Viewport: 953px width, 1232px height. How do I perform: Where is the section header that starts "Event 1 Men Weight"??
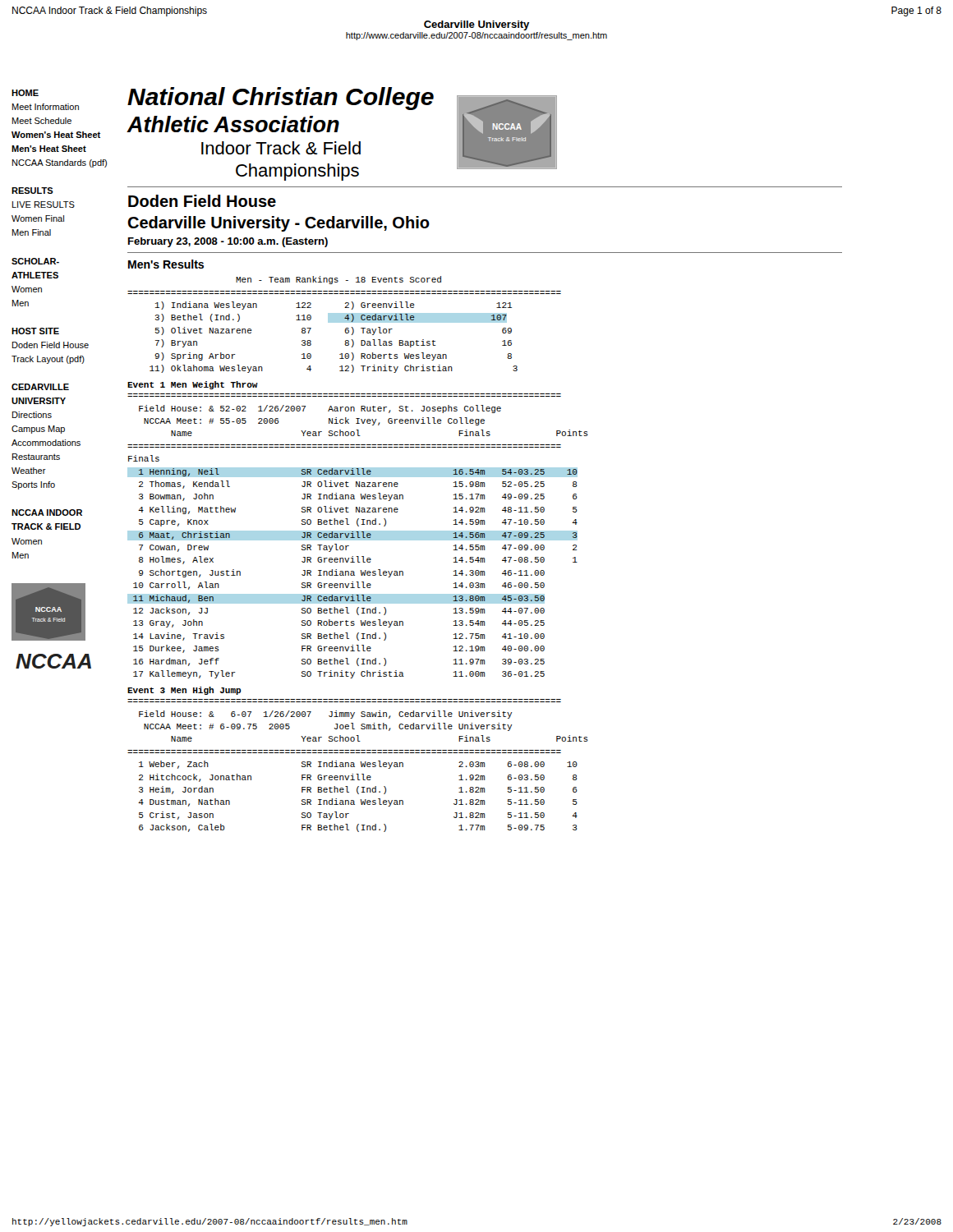[x=192, y=385]
